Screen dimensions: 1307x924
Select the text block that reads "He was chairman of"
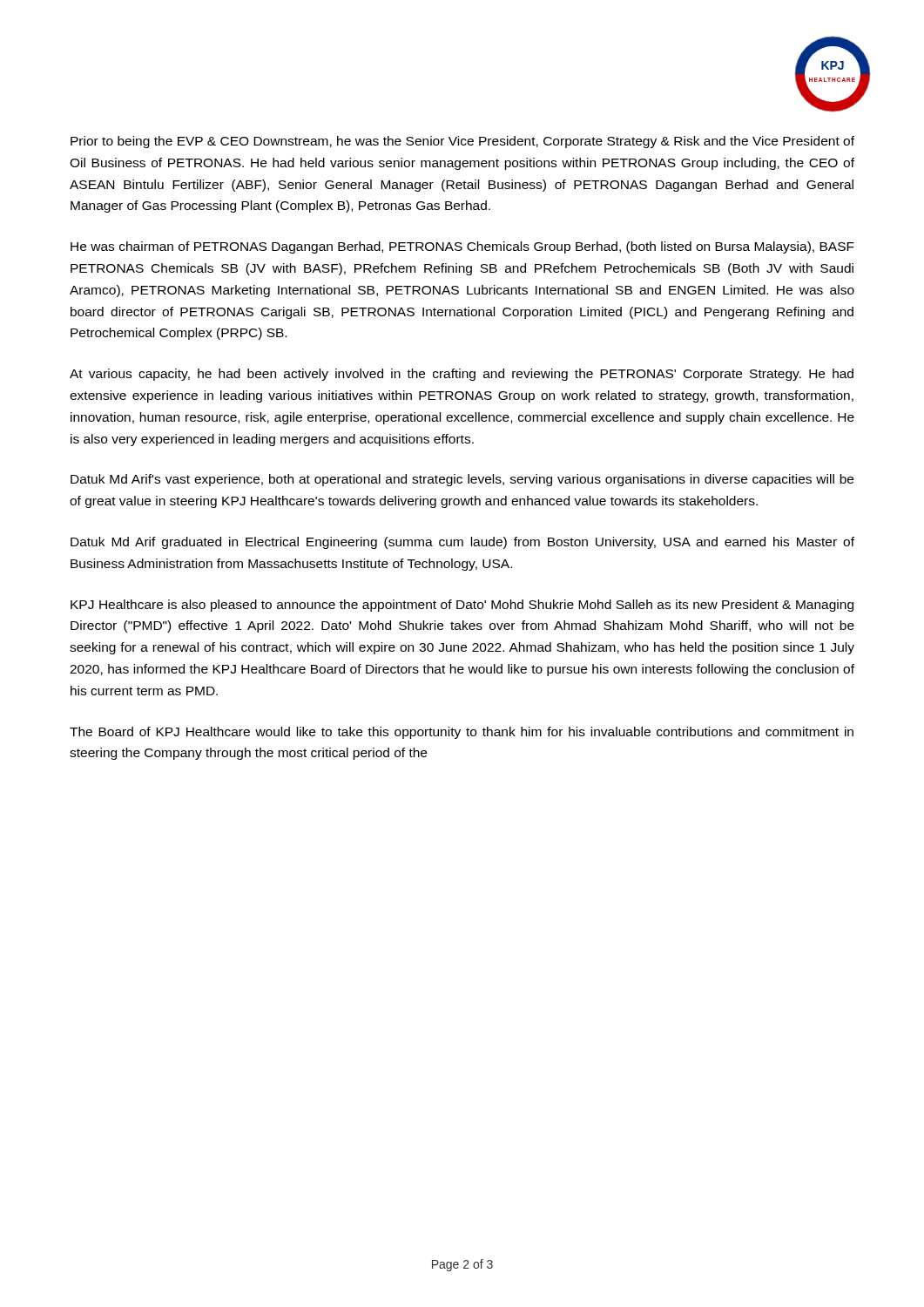462,290
